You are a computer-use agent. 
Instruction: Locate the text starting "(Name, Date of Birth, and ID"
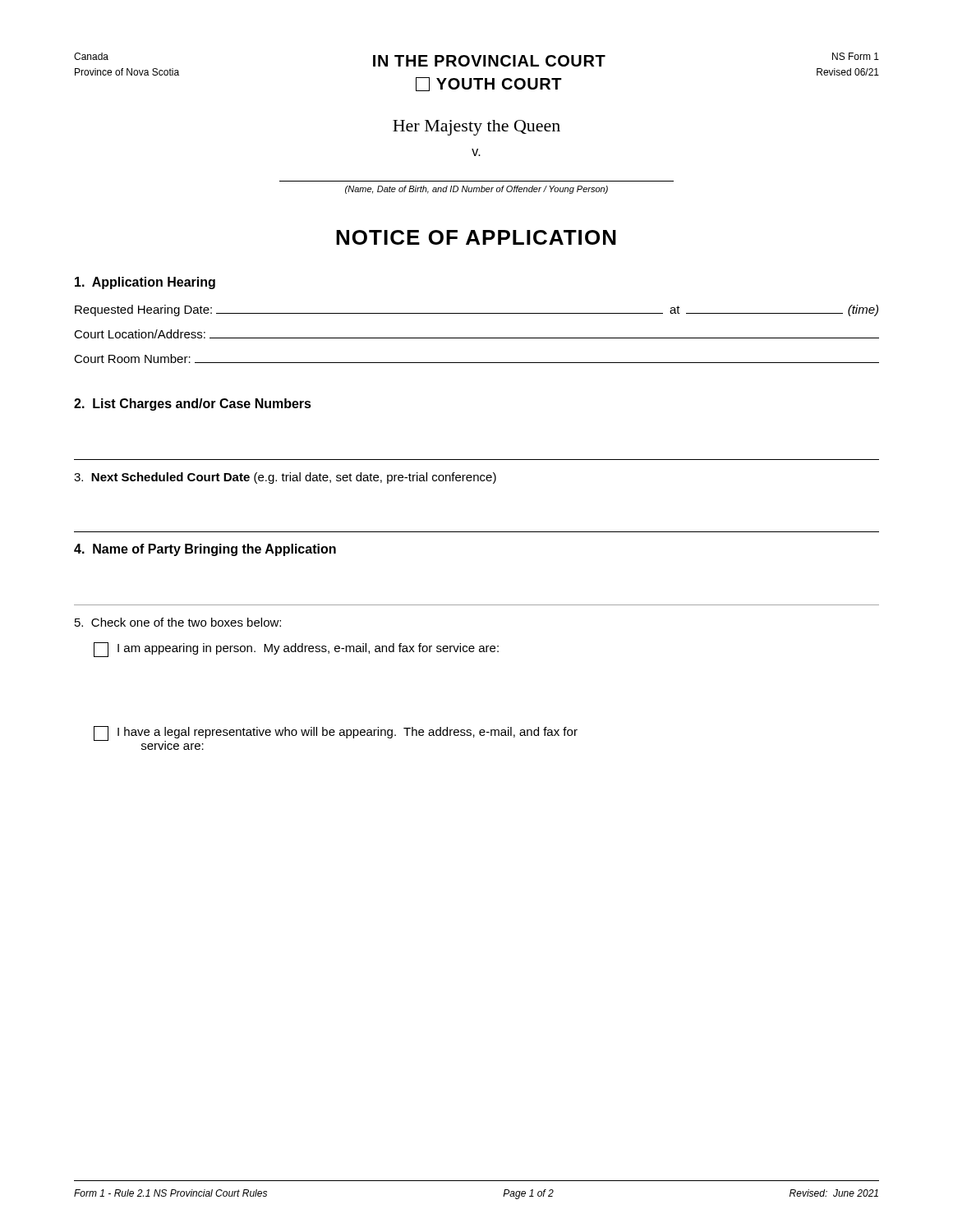point(476,188)
